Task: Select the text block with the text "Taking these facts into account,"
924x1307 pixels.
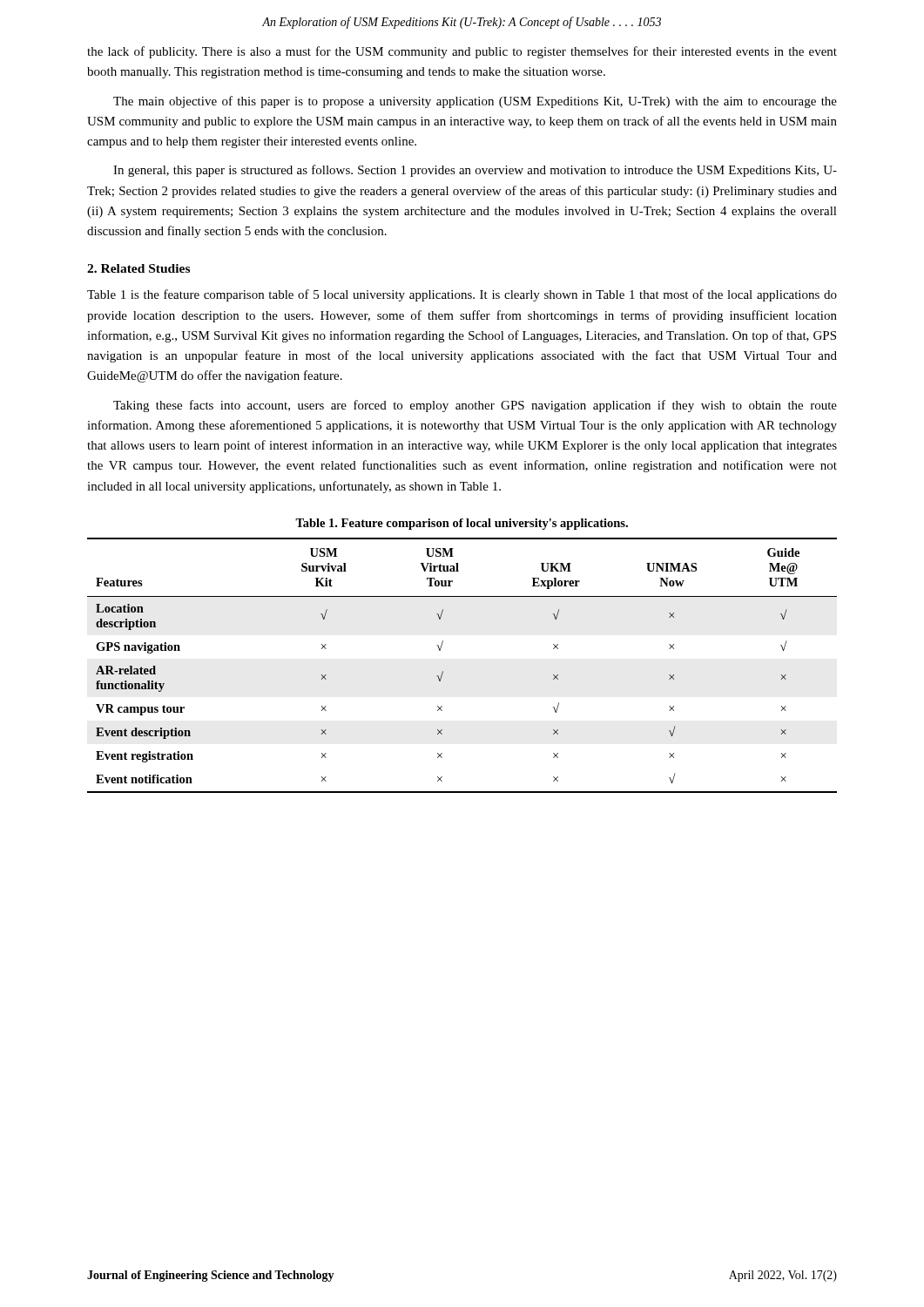Action: tap(462, 446)
